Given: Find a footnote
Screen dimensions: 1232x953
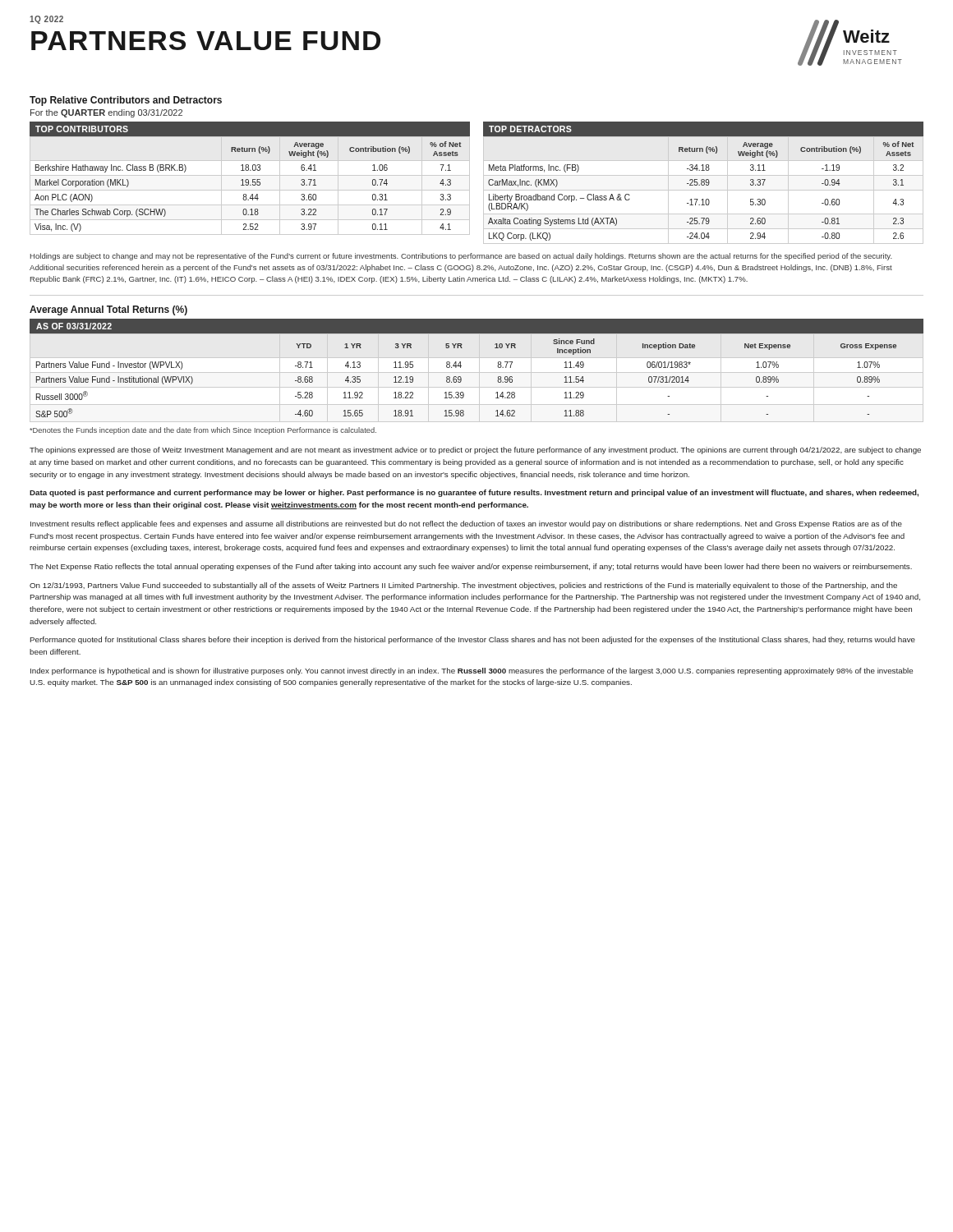Looking at the screenshot, I should [203, 431].
